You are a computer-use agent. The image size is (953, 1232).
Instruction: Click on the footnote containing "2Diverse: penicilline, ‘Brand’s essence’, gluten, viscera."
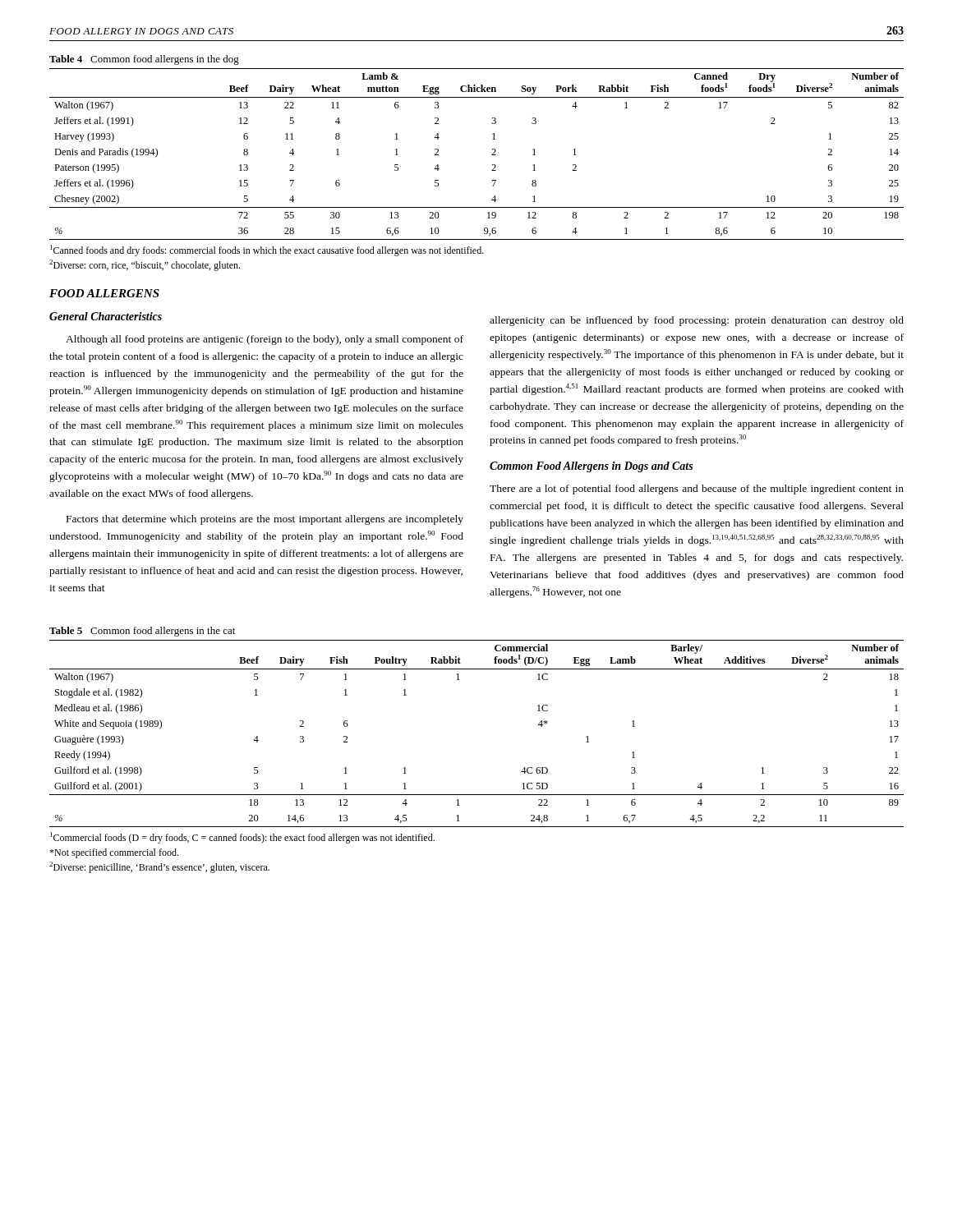coord(160,866)
